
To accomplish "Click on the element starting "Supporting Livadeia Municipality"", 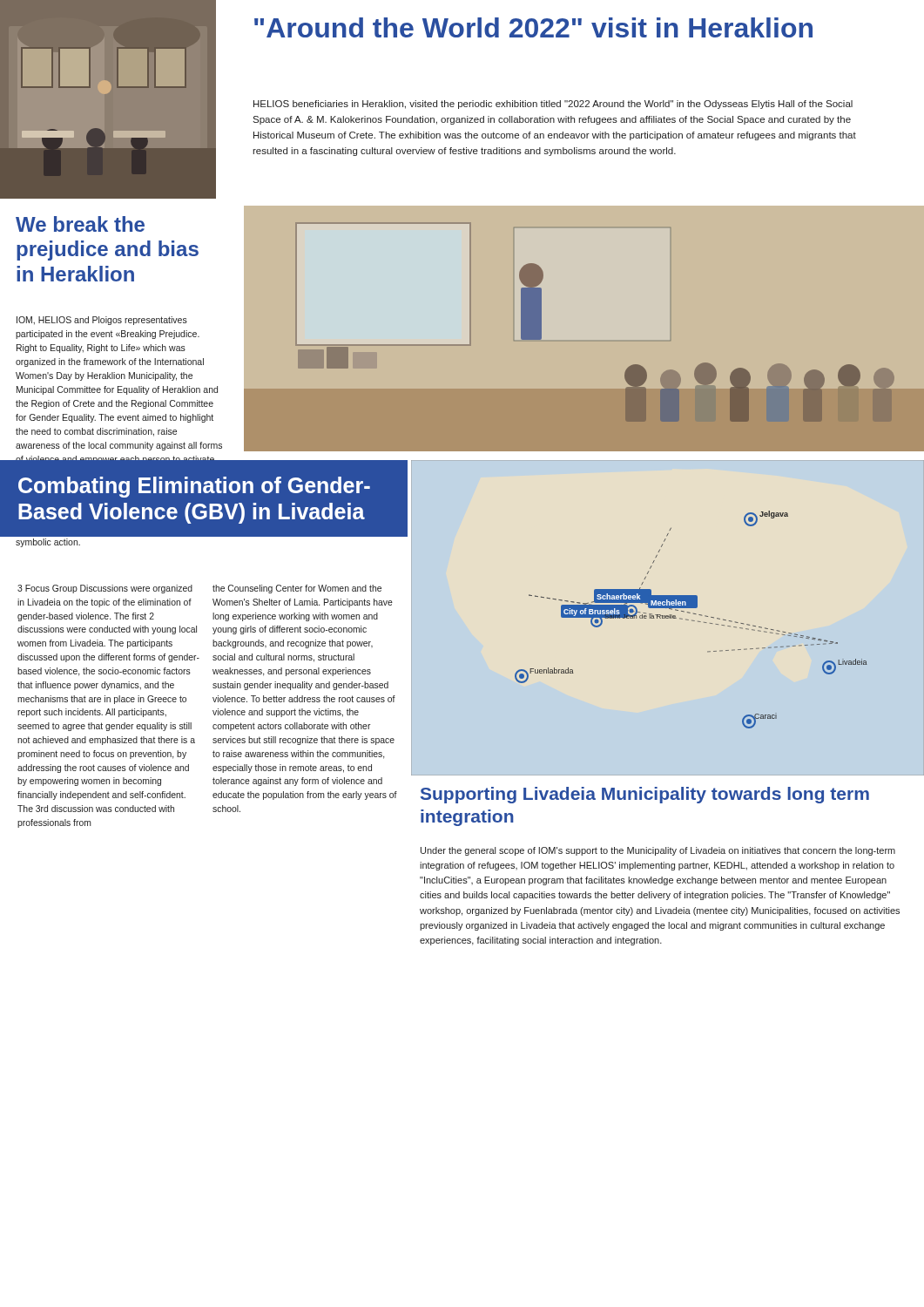I will 664,805.
